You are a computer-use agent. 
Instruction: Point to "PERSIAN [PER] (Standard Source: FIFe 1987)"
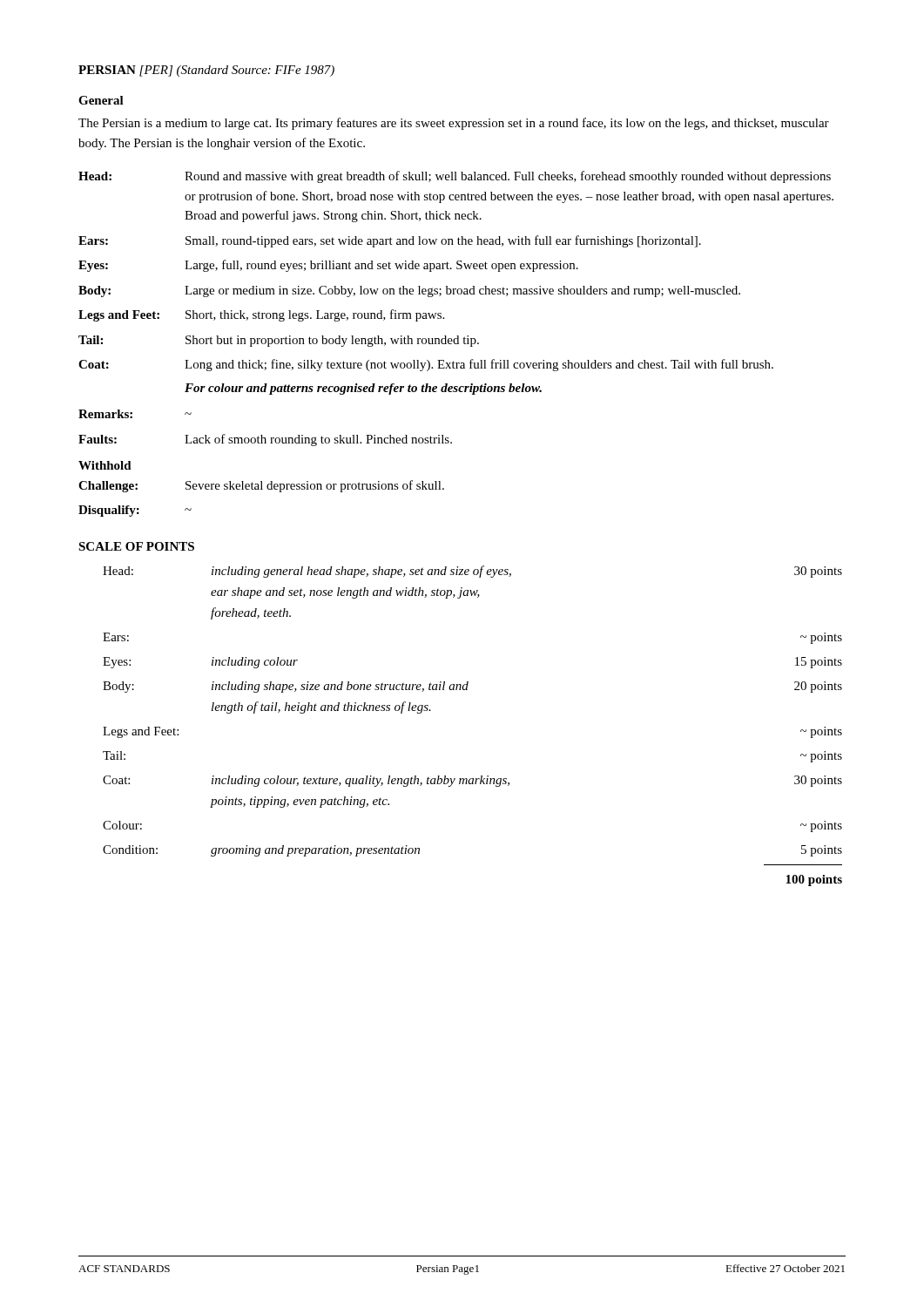(207, 70)
